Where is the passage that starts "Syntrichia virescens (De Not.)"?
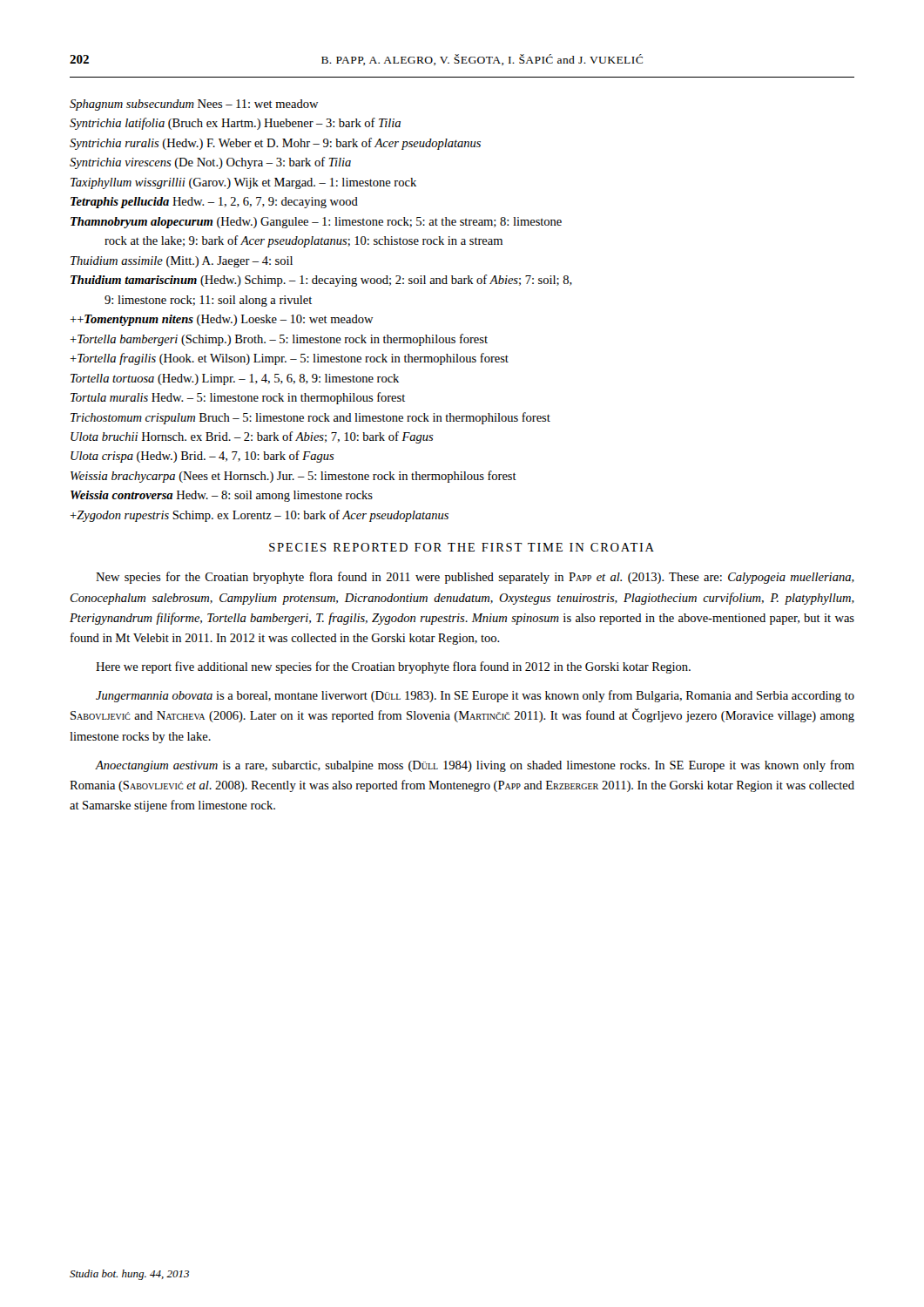Viewport: 924px width, 1307px height. tap(210, 163)
